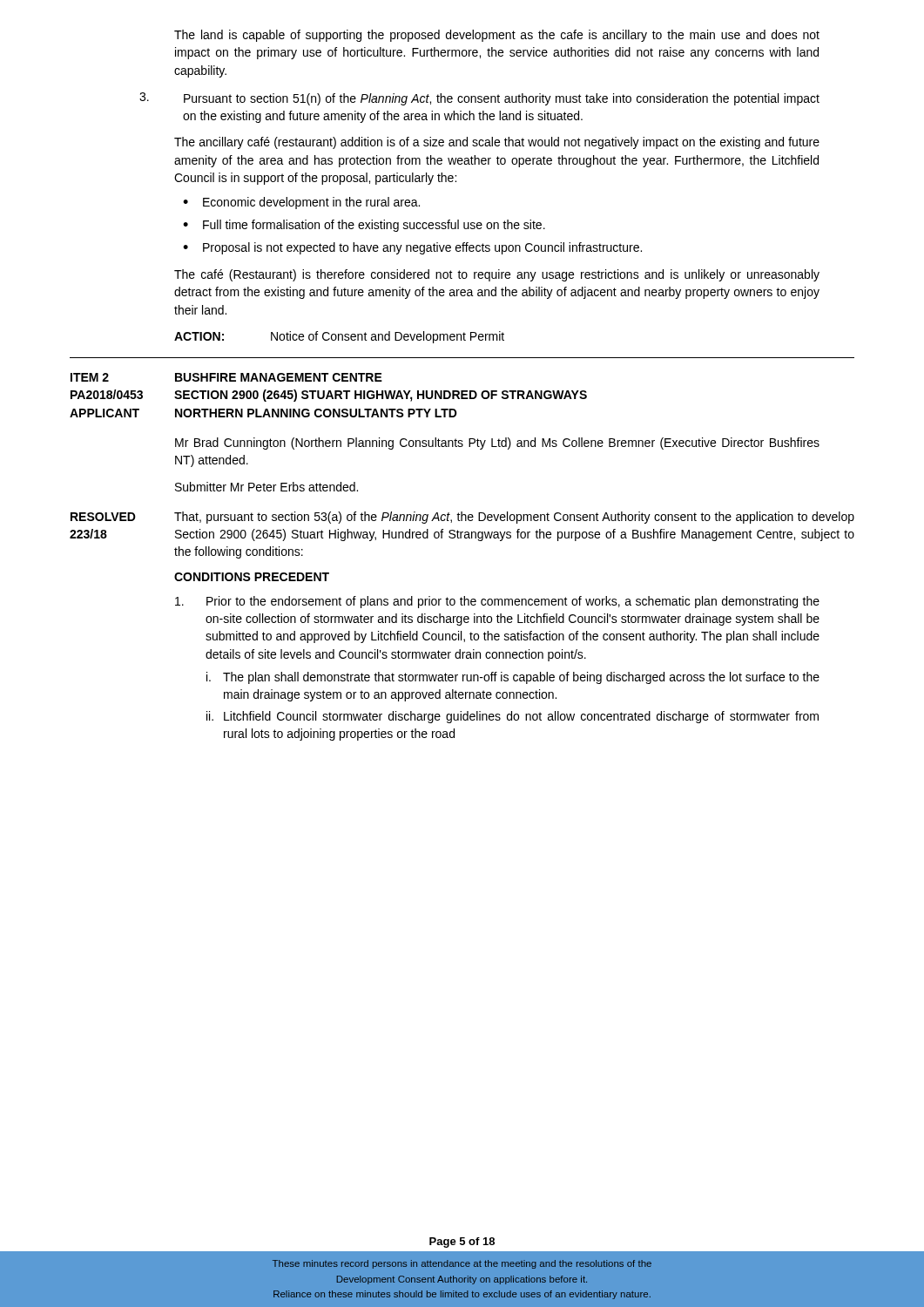This screenshot has width=924, height=1307.
Task: Where is the passage that starts "Mr Brad Cunnington (Northern Planning"?
Action: [497, 451]
